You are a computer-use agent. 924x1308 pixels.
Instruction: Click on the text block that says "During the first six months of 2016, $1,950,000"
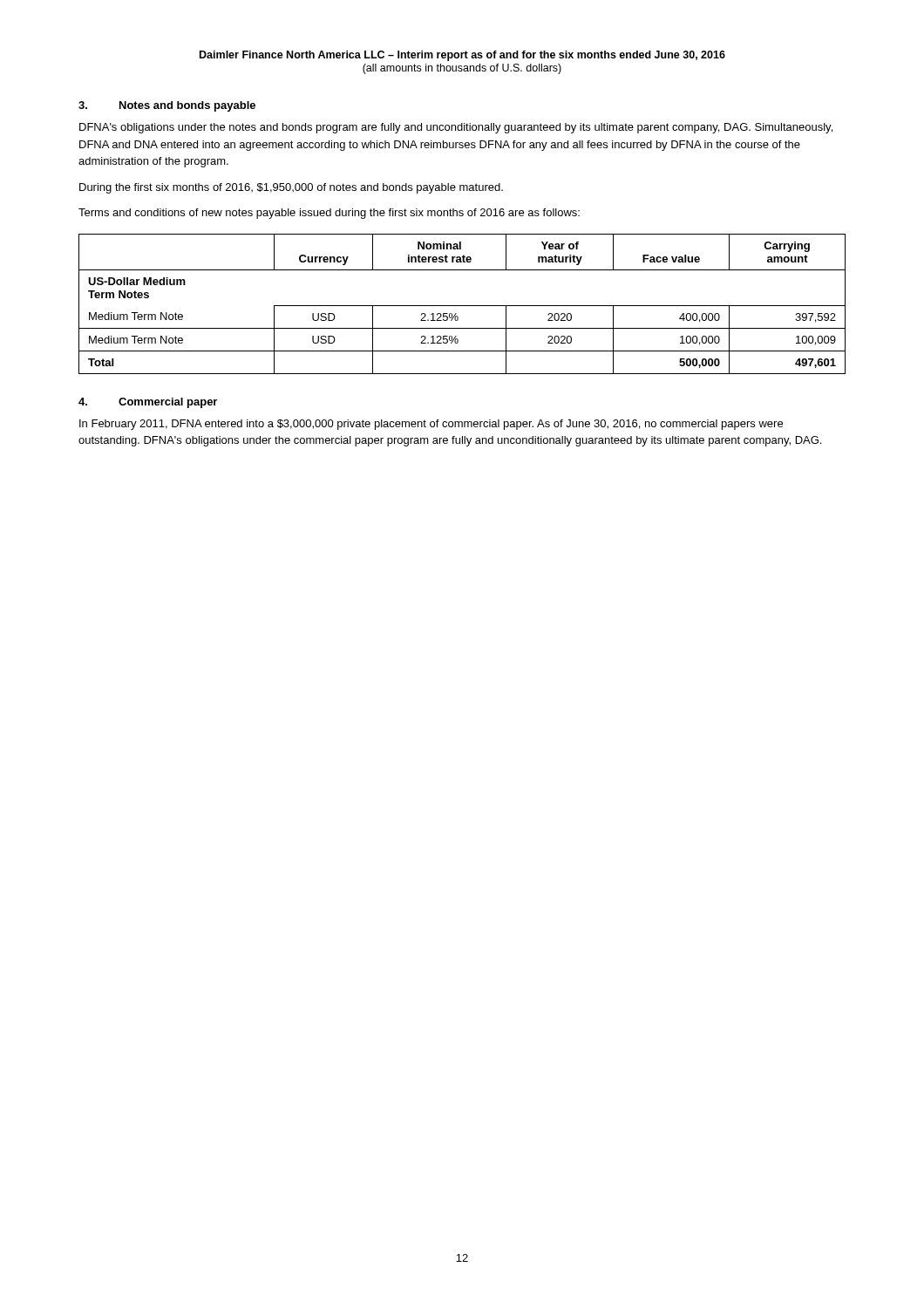(291, 187)
